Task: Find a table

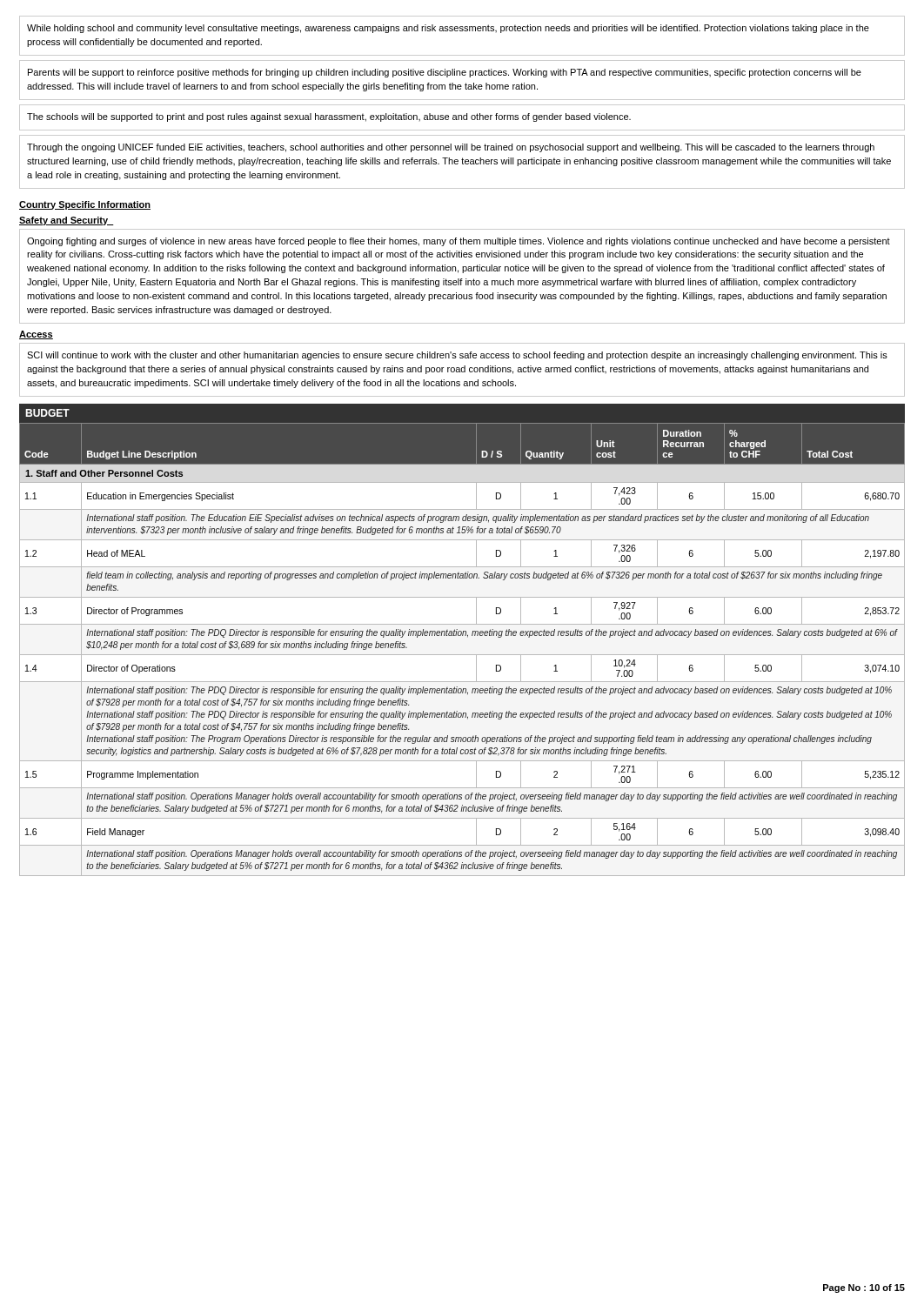Action: 462,649
